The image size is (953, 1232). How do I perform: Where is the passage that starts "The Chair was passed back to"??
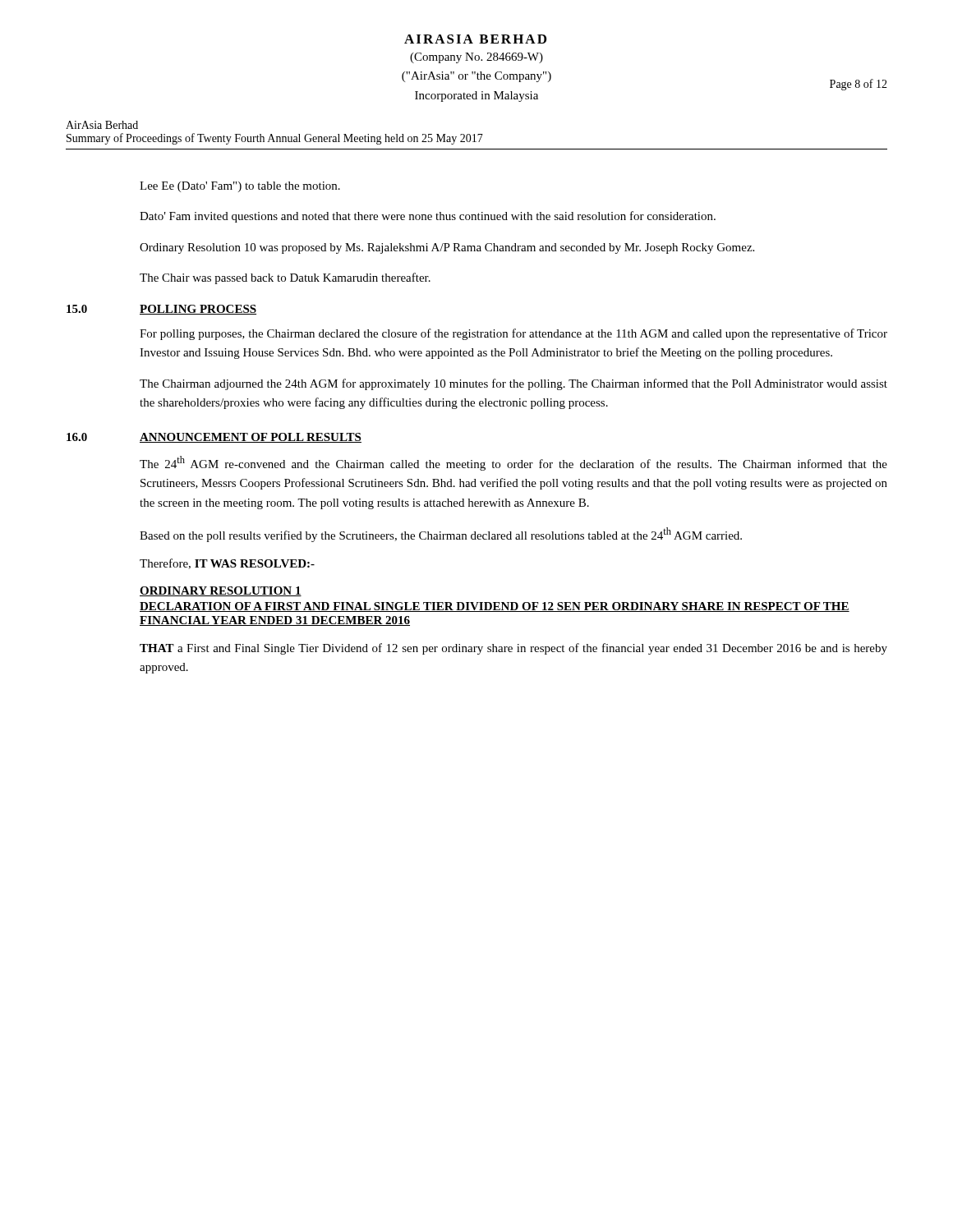285,277
